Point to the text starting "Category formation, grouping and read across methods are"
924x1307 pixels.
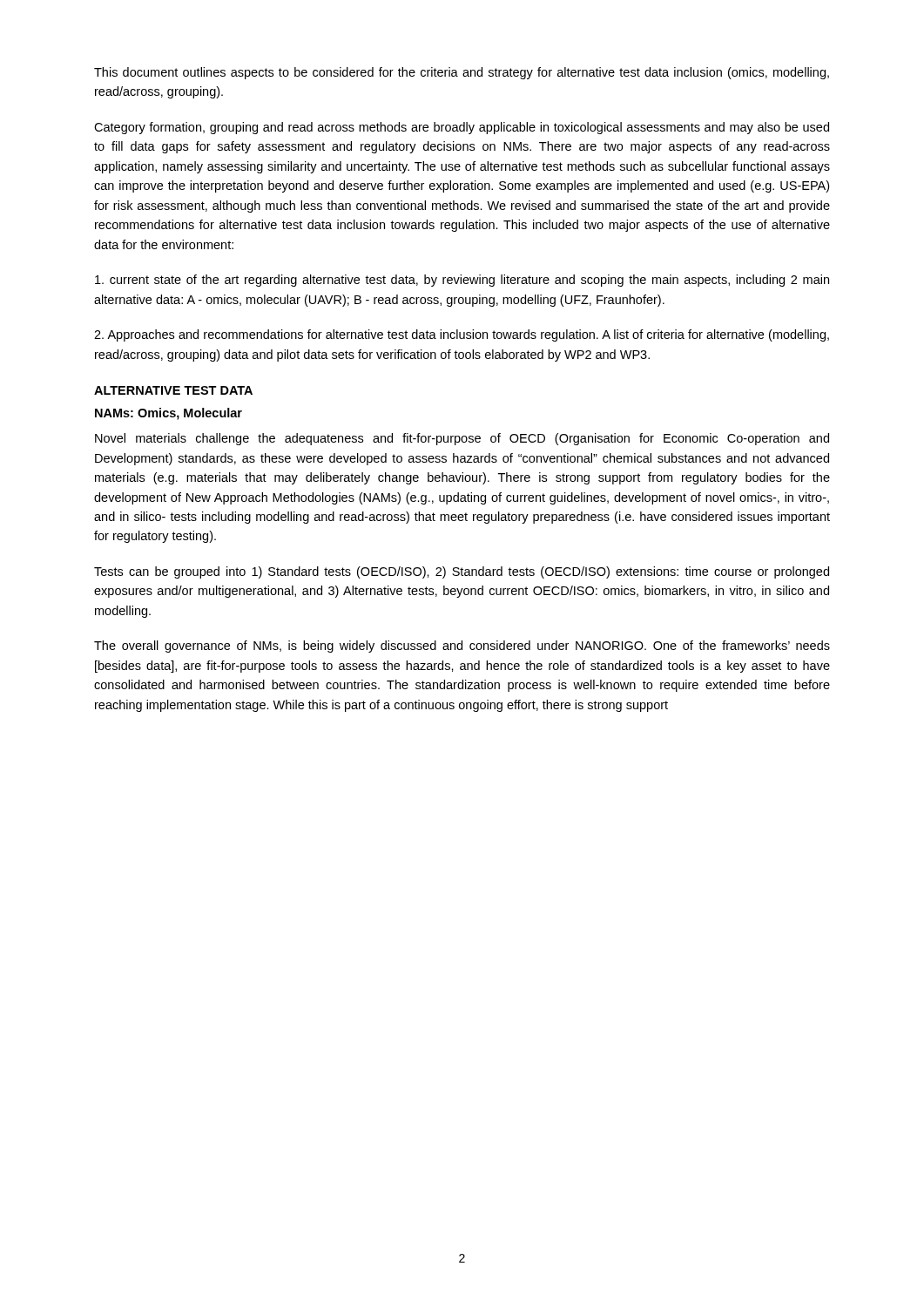point(462,186)
